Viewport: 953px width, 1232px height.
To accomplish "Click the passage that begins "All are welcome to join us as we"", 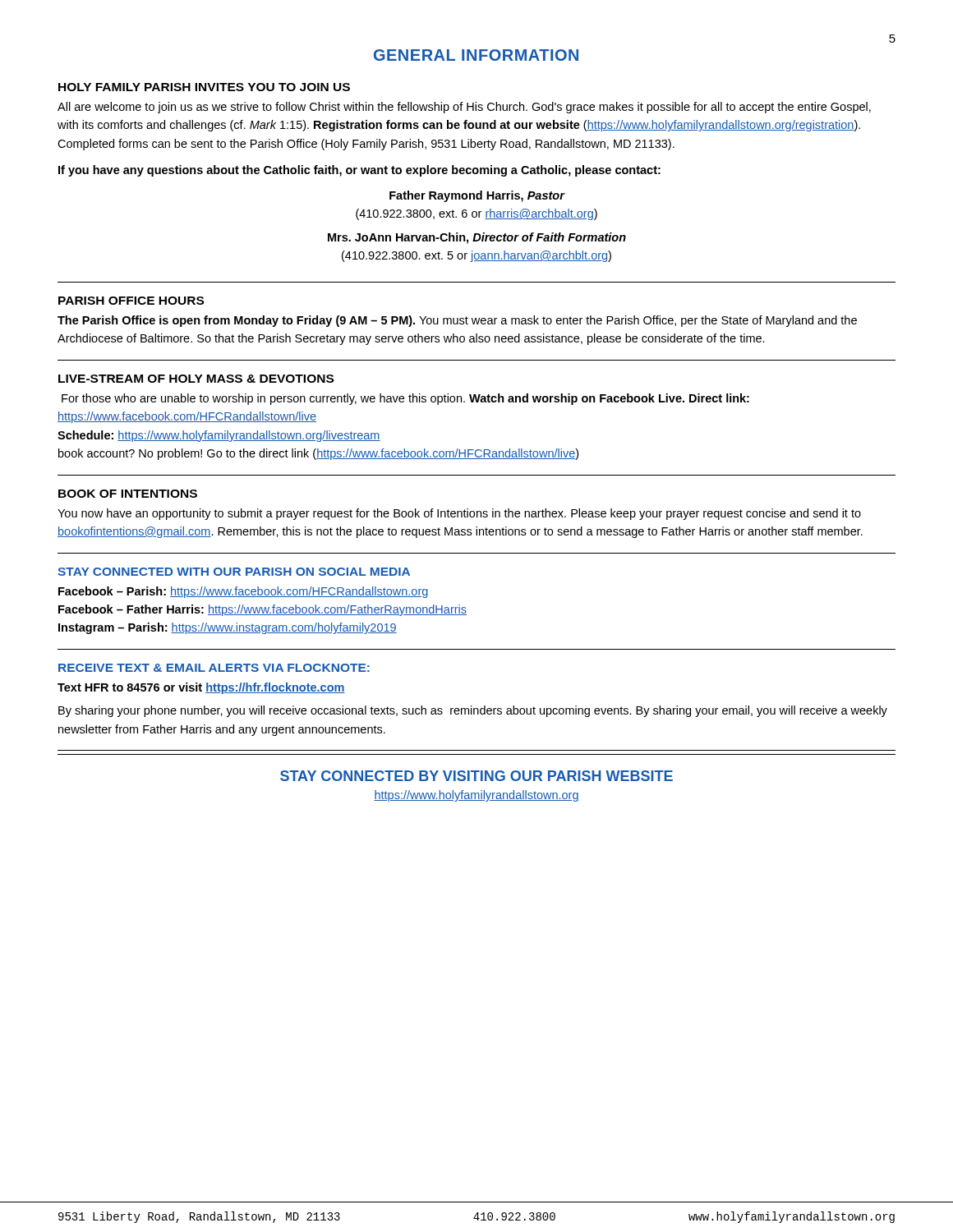I will pyautogui.click(x=464, y=125).
